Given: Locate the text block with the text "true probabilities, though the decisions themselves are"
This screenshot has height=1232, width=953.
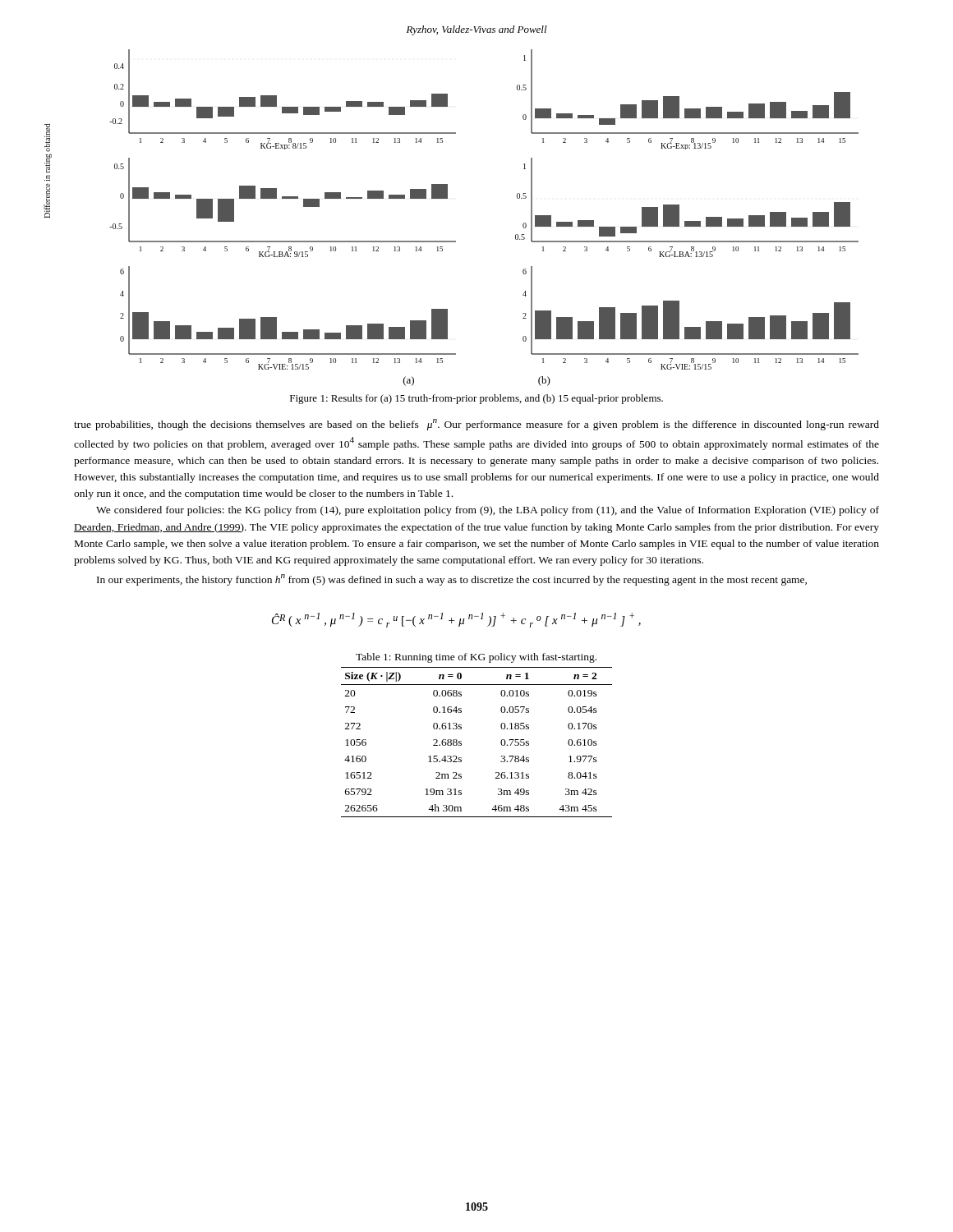Looking at the screenshot, I should point(476,501).
